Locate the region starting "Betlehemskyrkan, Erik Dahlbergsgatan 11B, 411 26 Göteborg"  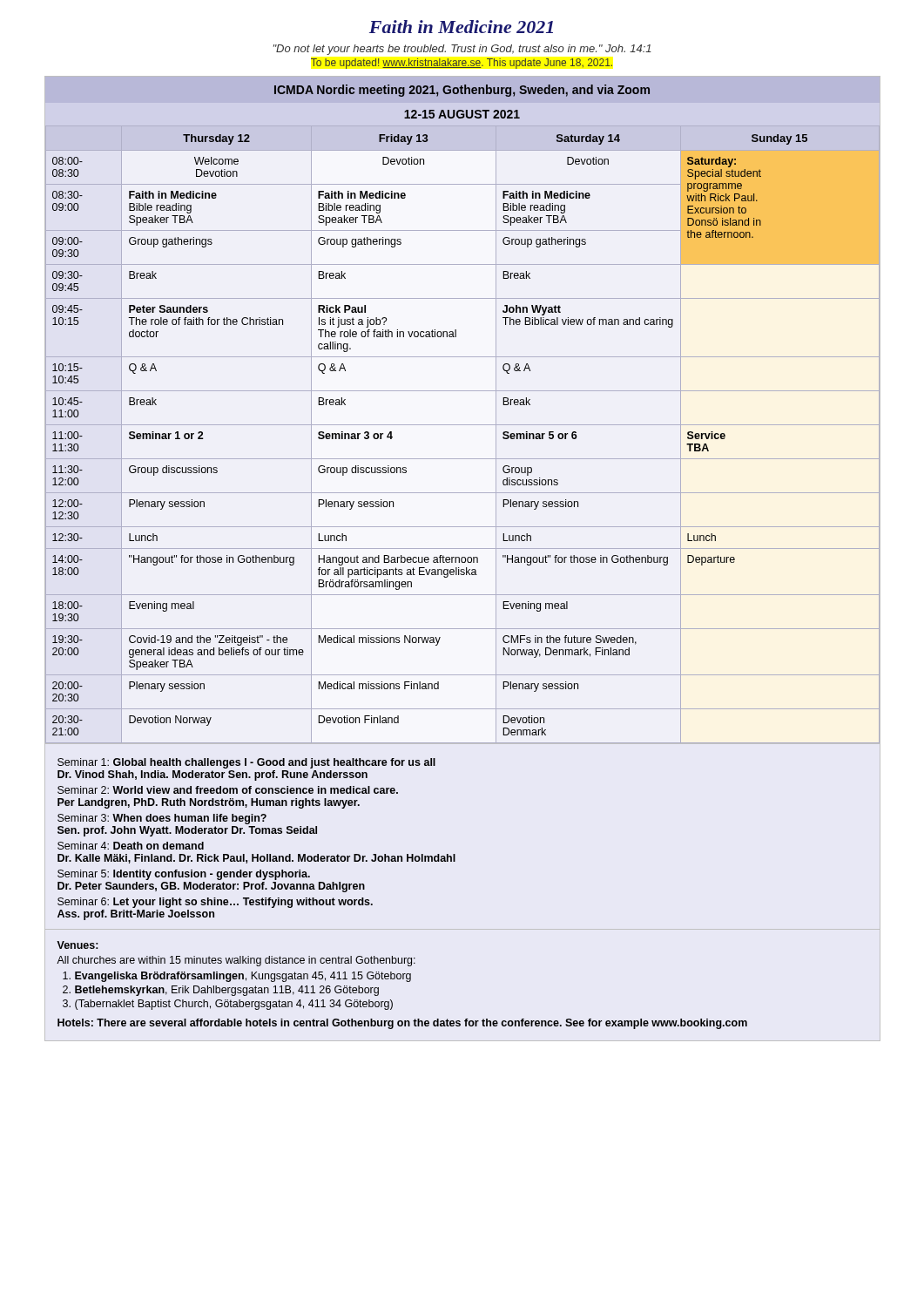click(227, 990)
